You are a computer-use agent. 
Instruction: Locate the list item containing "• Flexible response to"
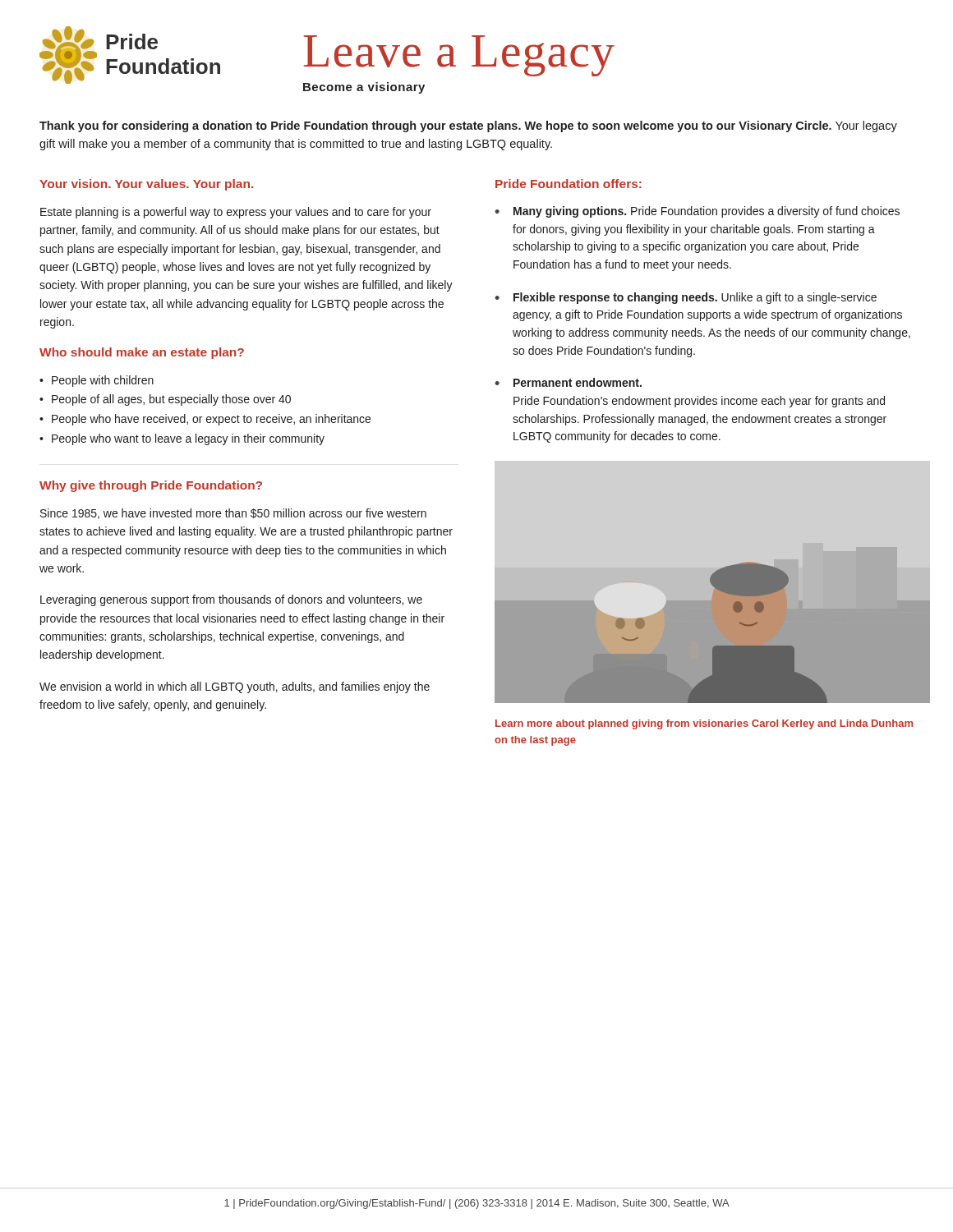click(704, 324)
